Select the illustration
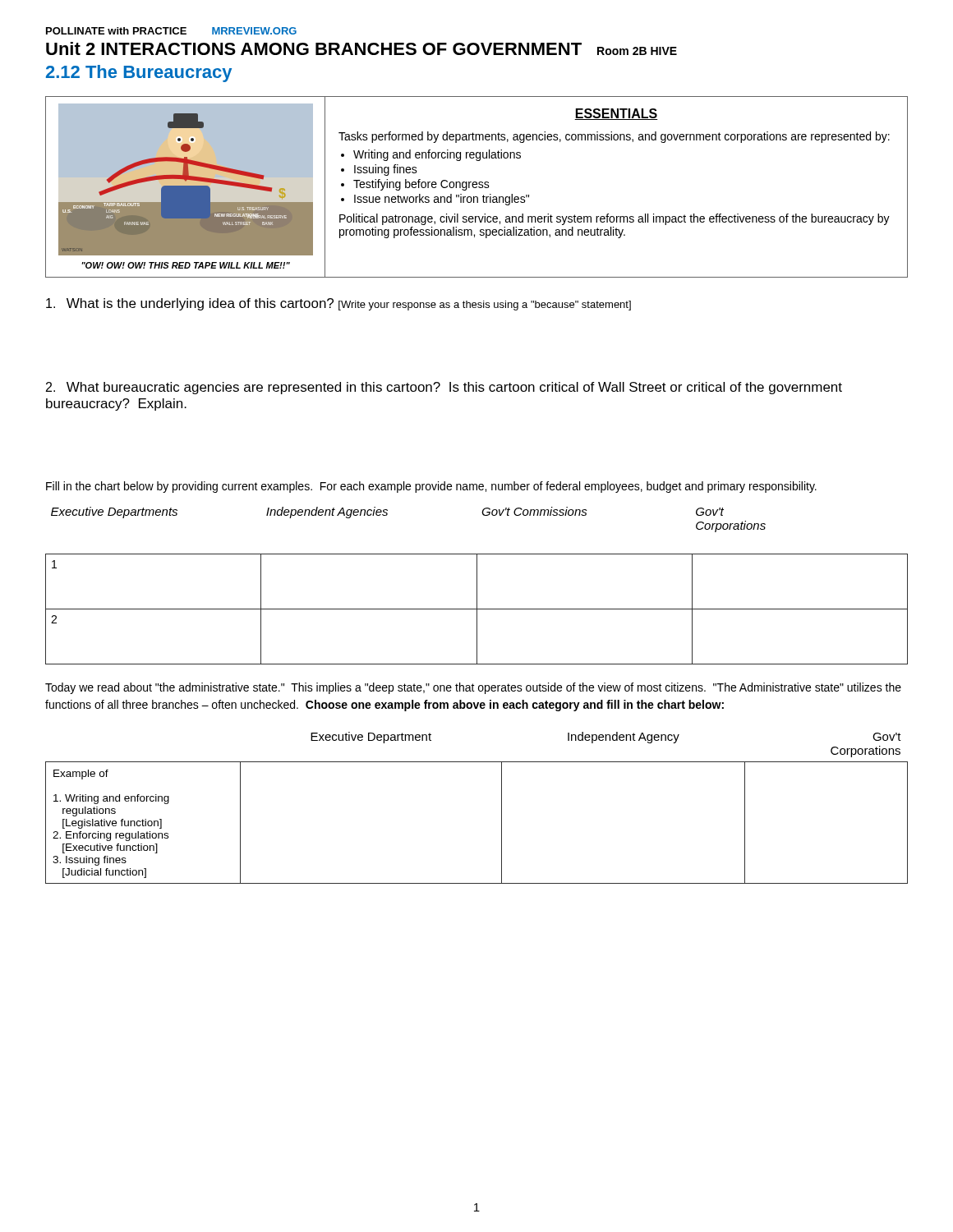 tap(186, 187)
